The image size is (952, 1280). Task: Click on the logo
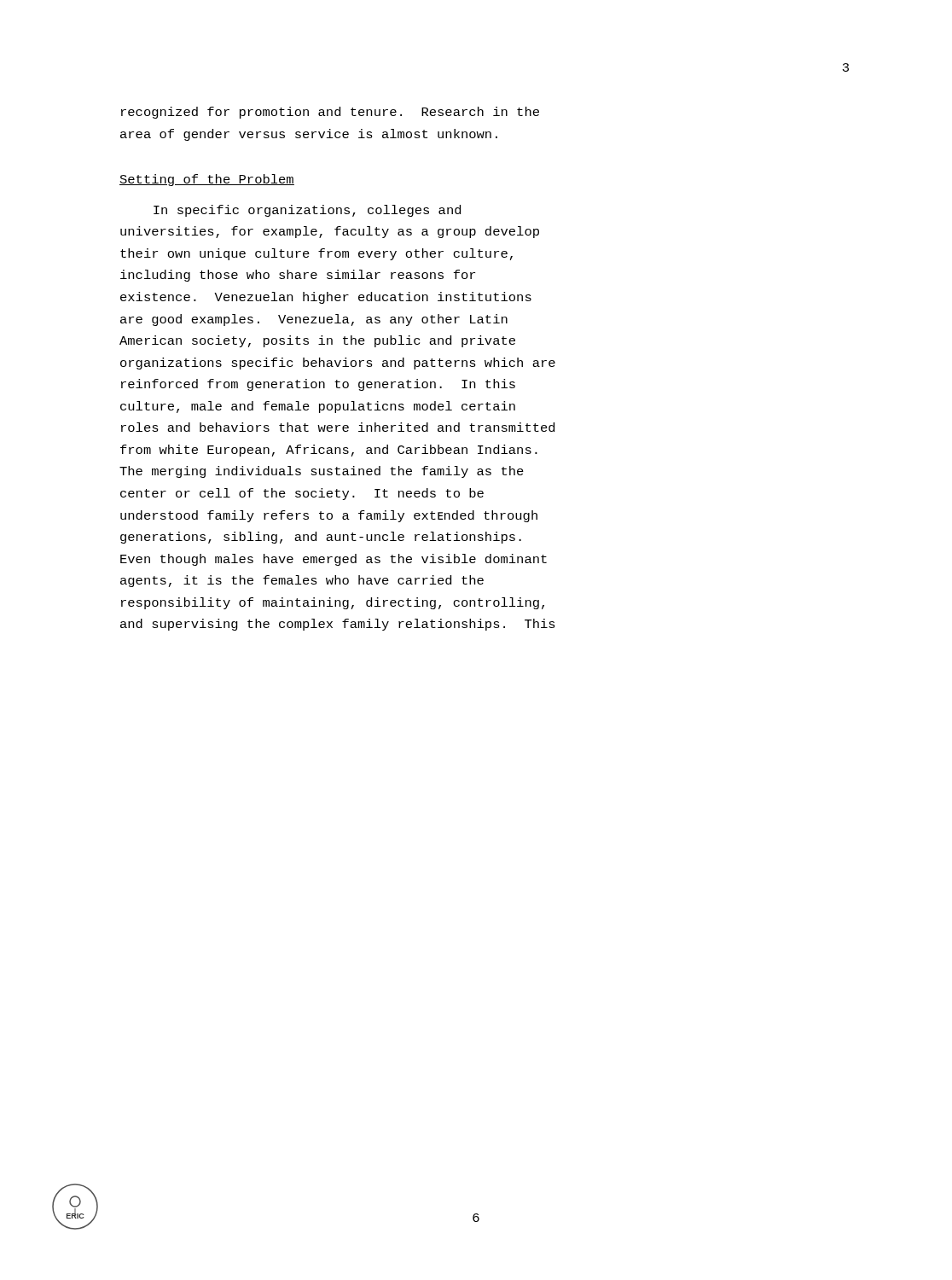coord(75,1207)
